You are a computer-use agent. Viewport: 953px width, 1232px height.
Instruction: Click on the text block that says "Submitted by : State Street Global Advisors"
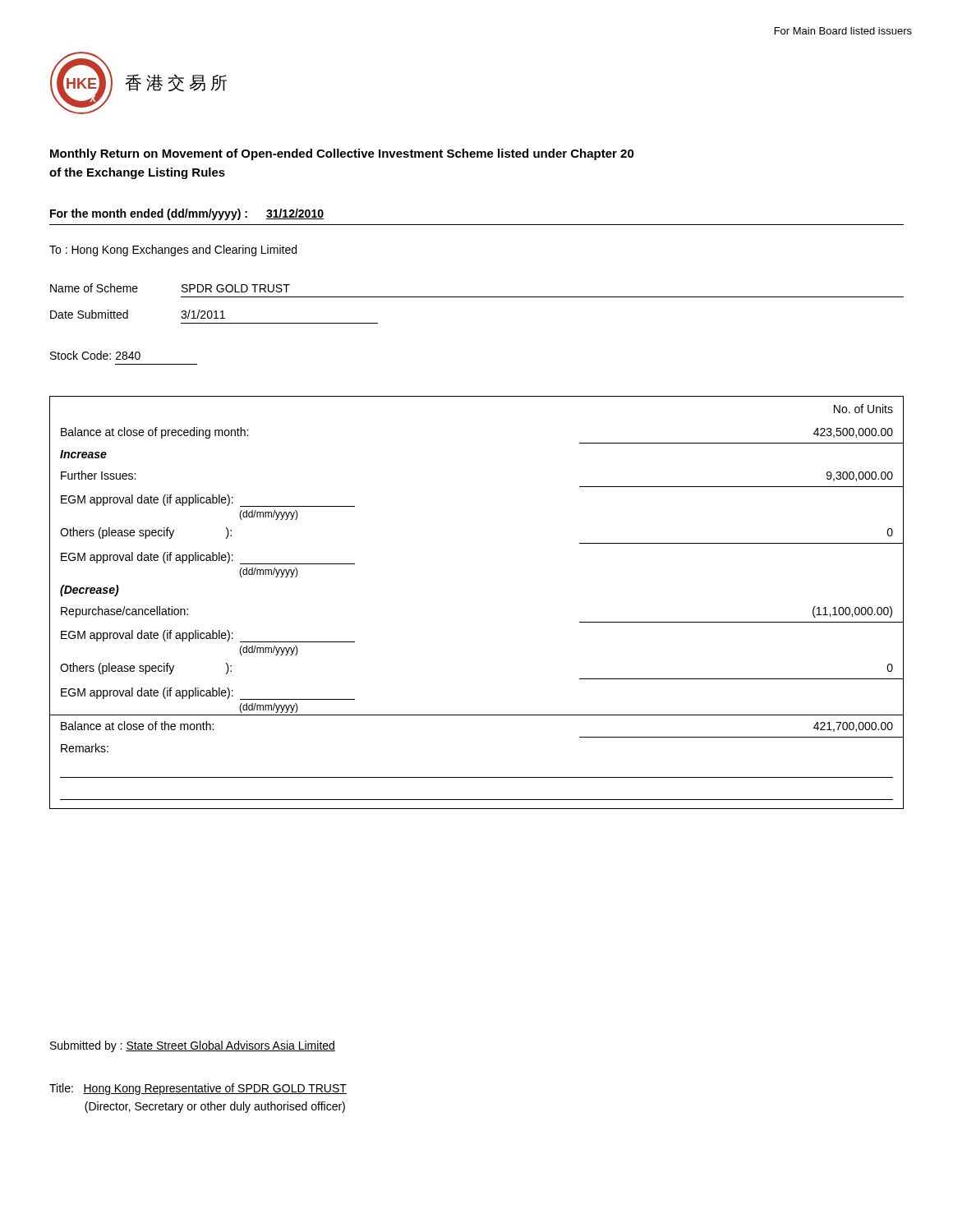pos(192,1046)
